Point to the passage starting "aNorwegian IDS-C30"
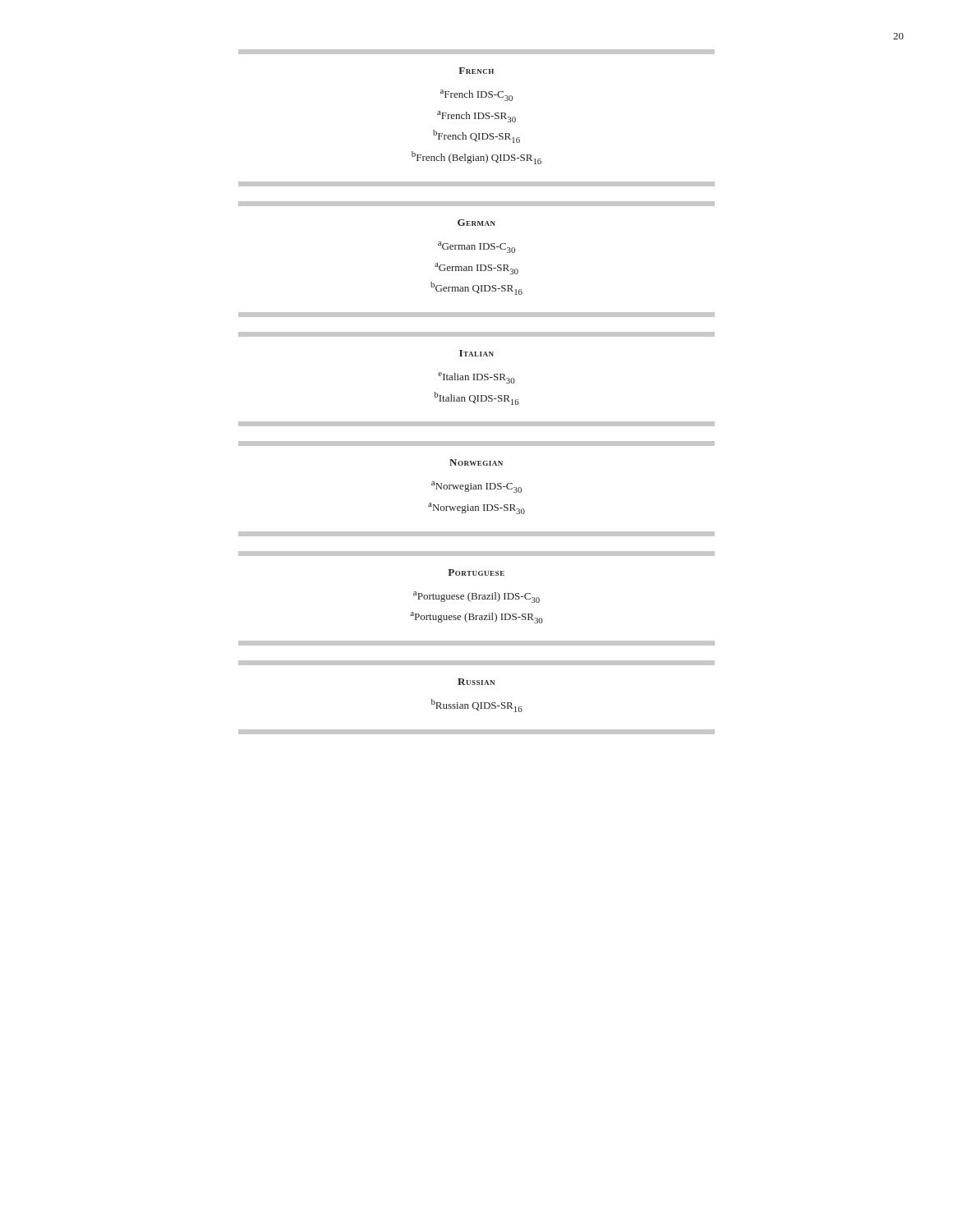 (x=476, y=486)
